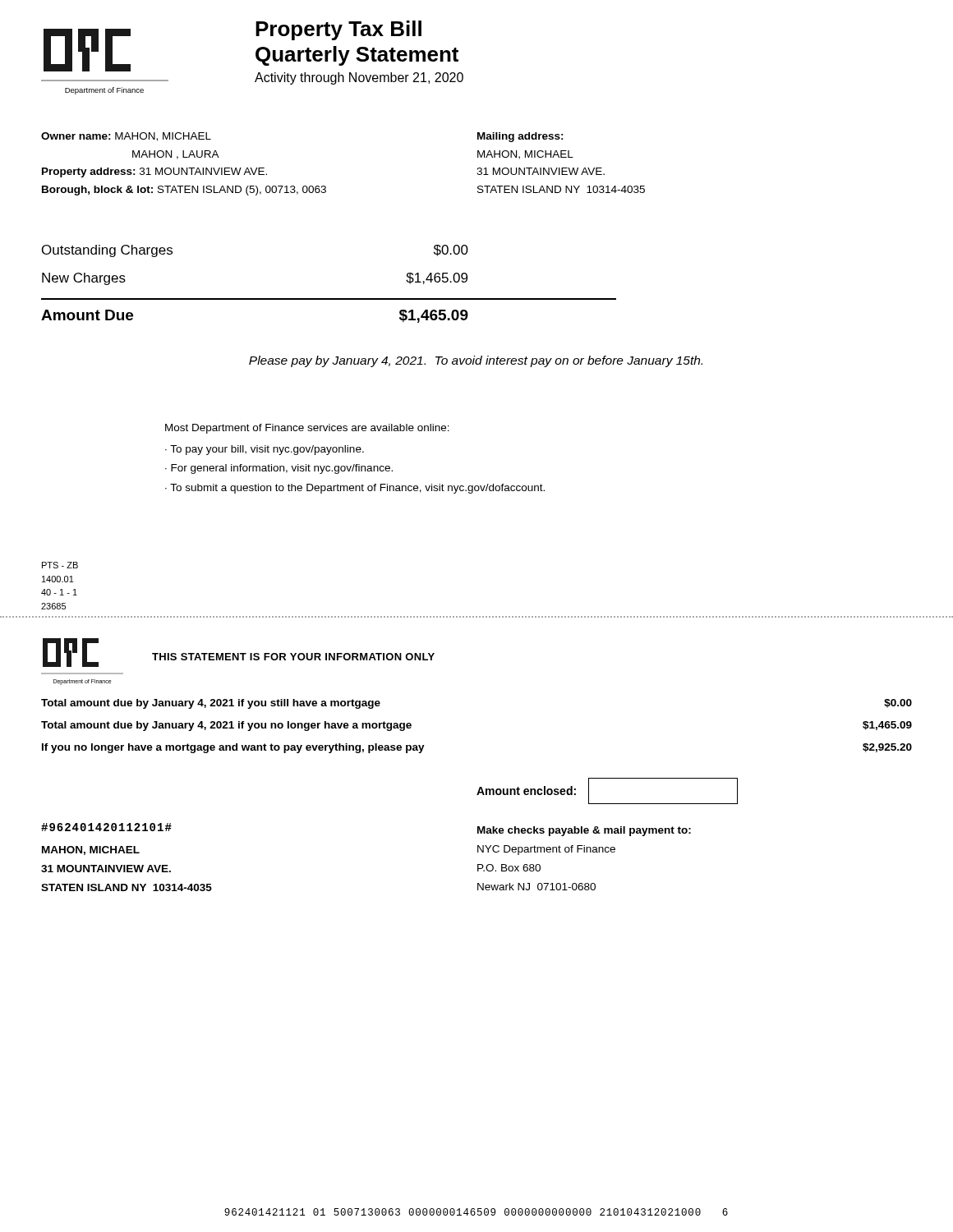Screen dimensions: 1232x953
Task: Where is the passage that starts "Please pay by January 4, 2021. To avoid"?
Action: pos(476,360)
